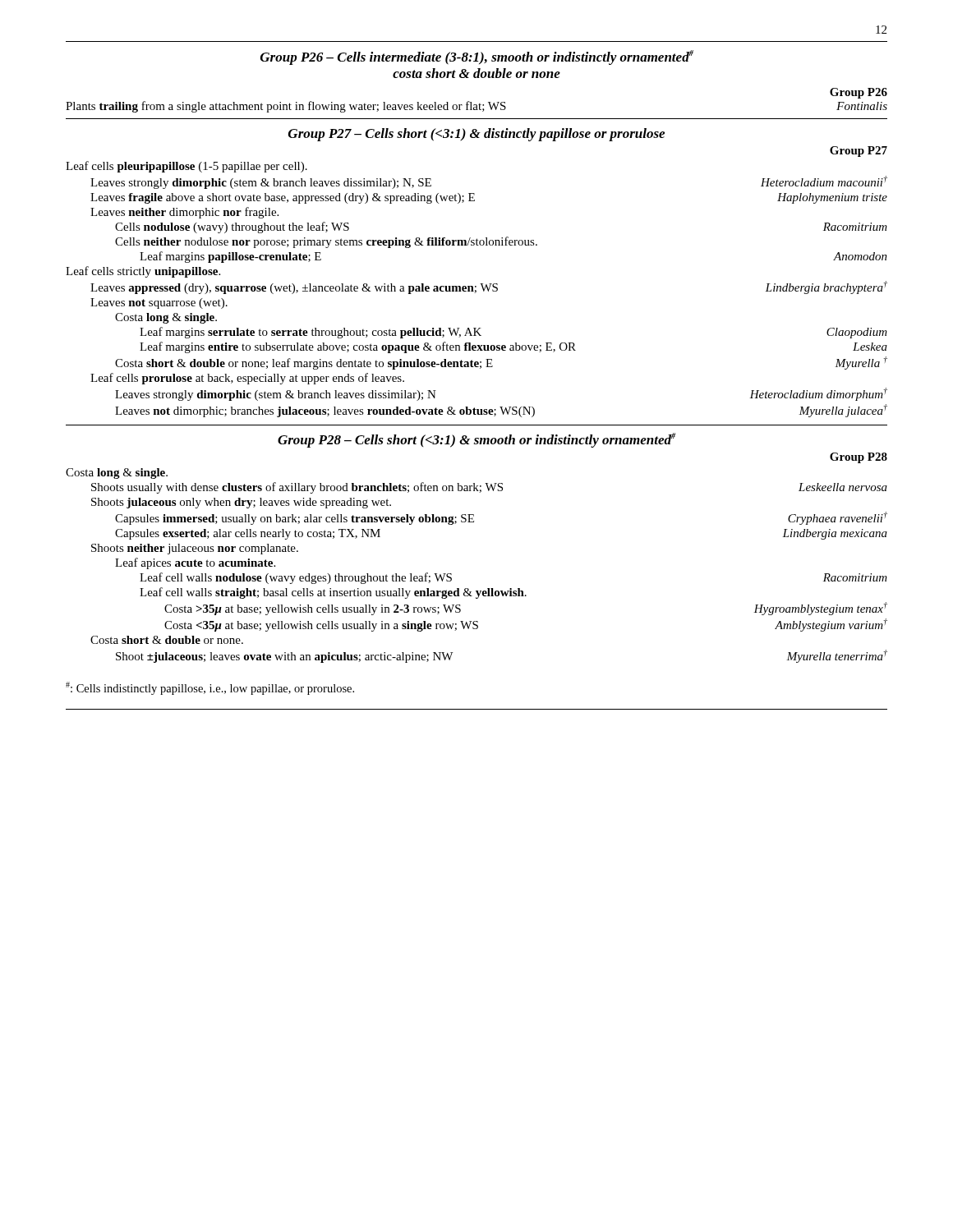
Task: Click on the list item that says "Capsules immersed; usually on bark; alar cells transversely"
Action: [x=295, y=518]
